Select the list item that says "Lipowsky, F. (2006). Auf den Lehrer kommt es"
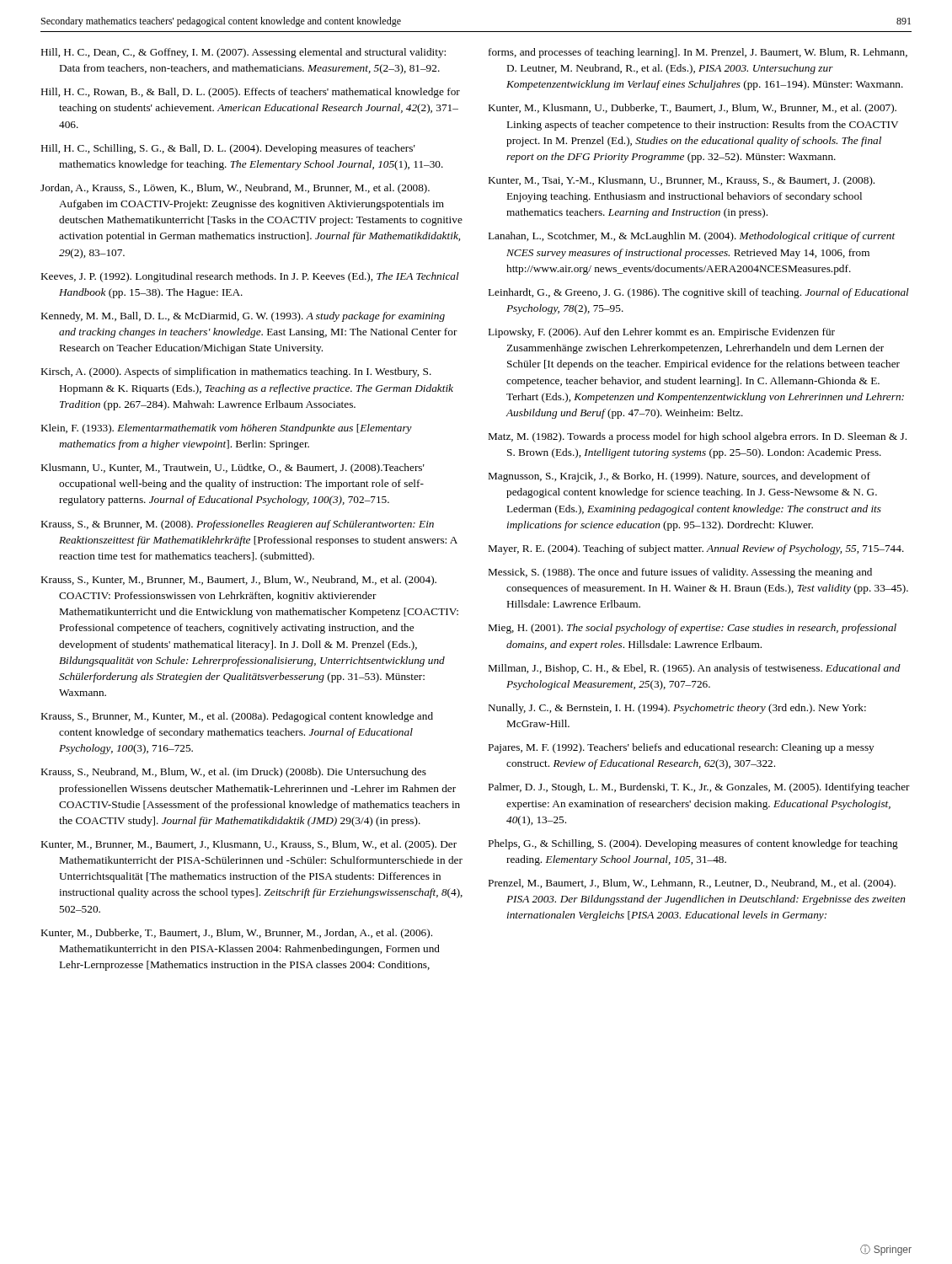Screen dimensions: 1264x952 pyautogui.click(x=696, y=372)
